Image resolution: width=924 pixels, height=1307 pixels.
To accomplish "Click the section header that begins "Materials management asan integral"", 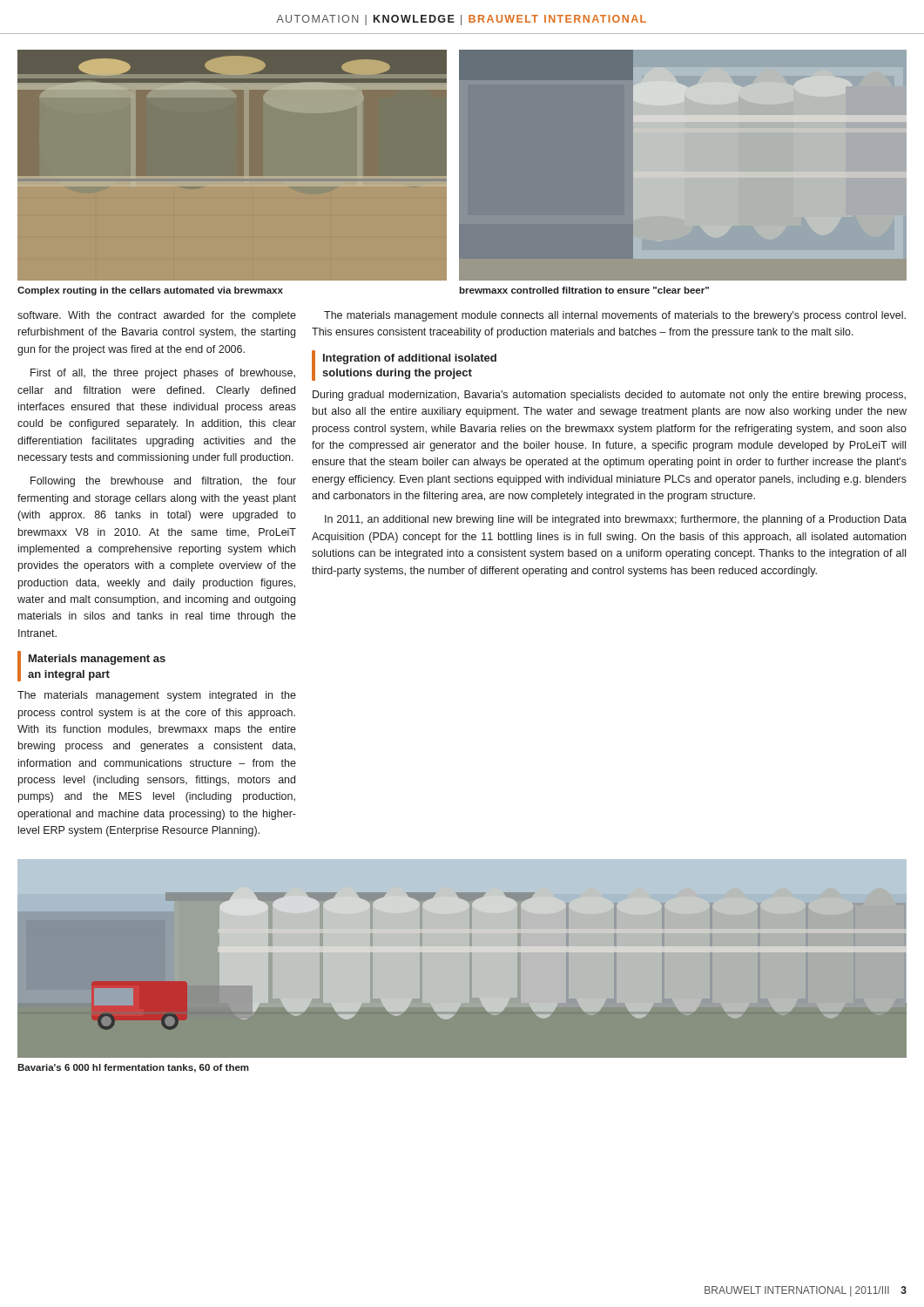I will coord(92,666).
